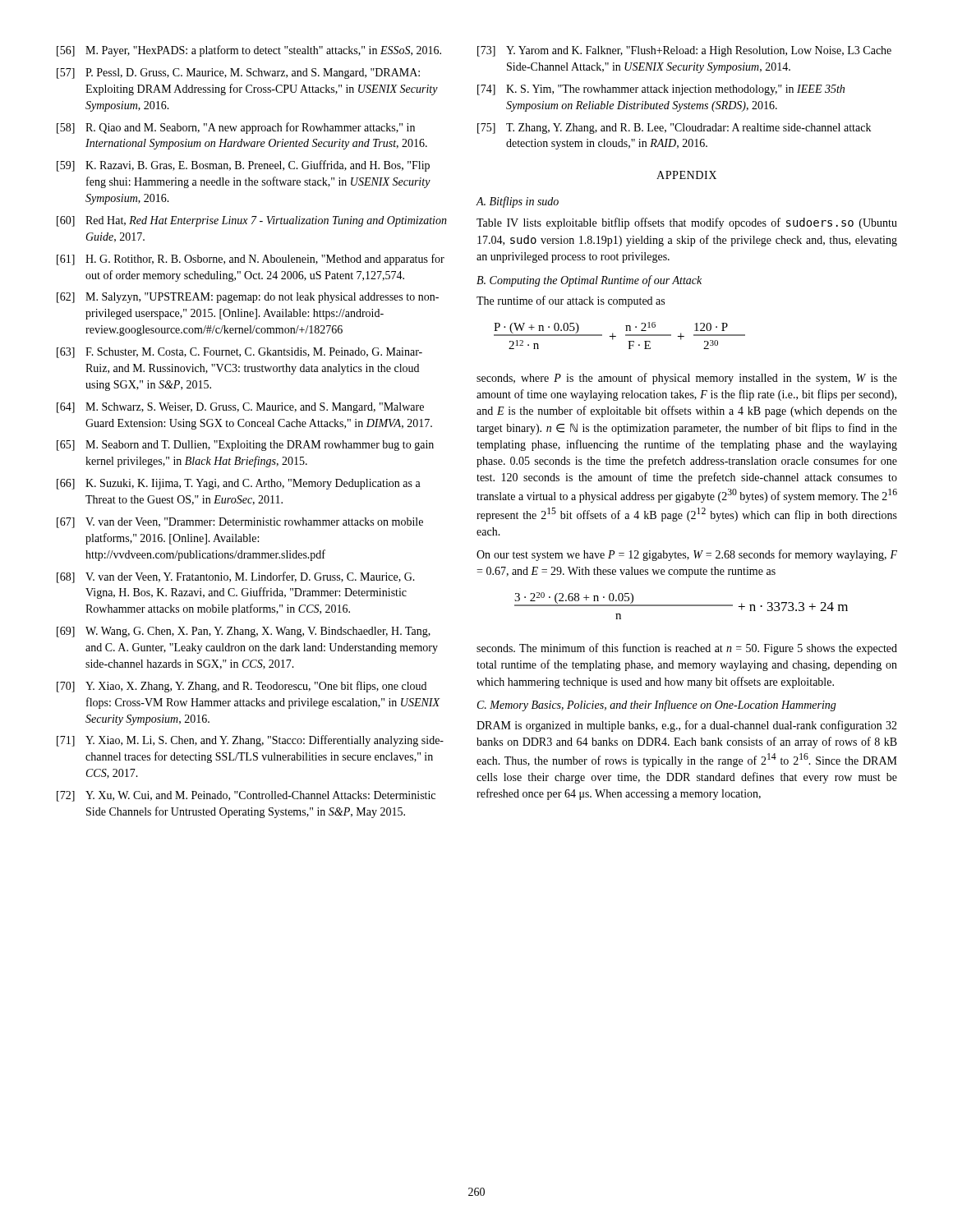Screen dimensions: 1232x953
Task: Click on the list item that says "[56] M. Payer, "HexPADS:"
Action: (x=251, y=51)
